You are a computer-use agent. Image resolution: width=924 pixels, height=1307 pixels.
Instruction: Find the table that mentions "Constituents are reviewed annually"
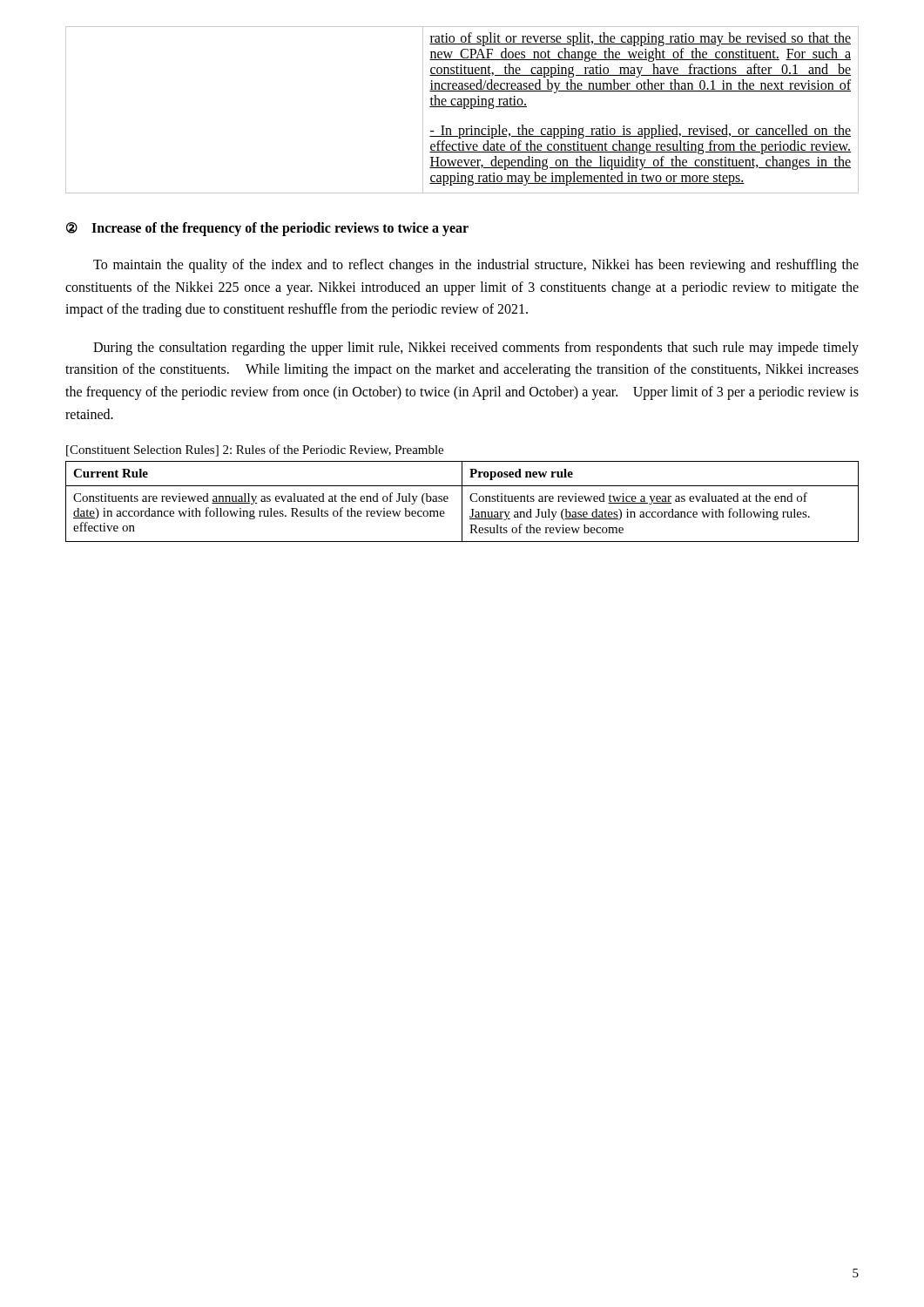462,502
